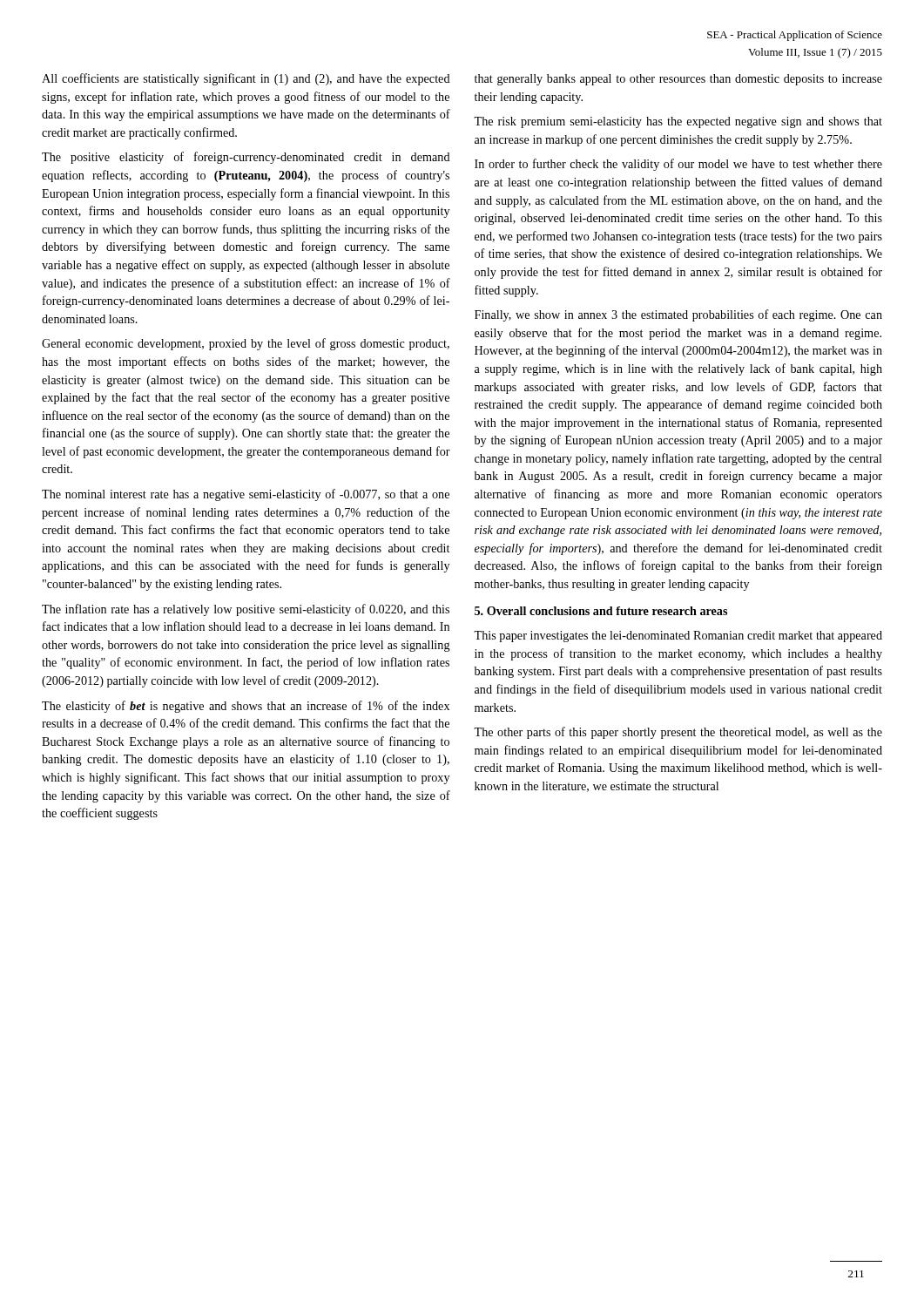Select the text block containing "The nominal interest rate has"

246,539
